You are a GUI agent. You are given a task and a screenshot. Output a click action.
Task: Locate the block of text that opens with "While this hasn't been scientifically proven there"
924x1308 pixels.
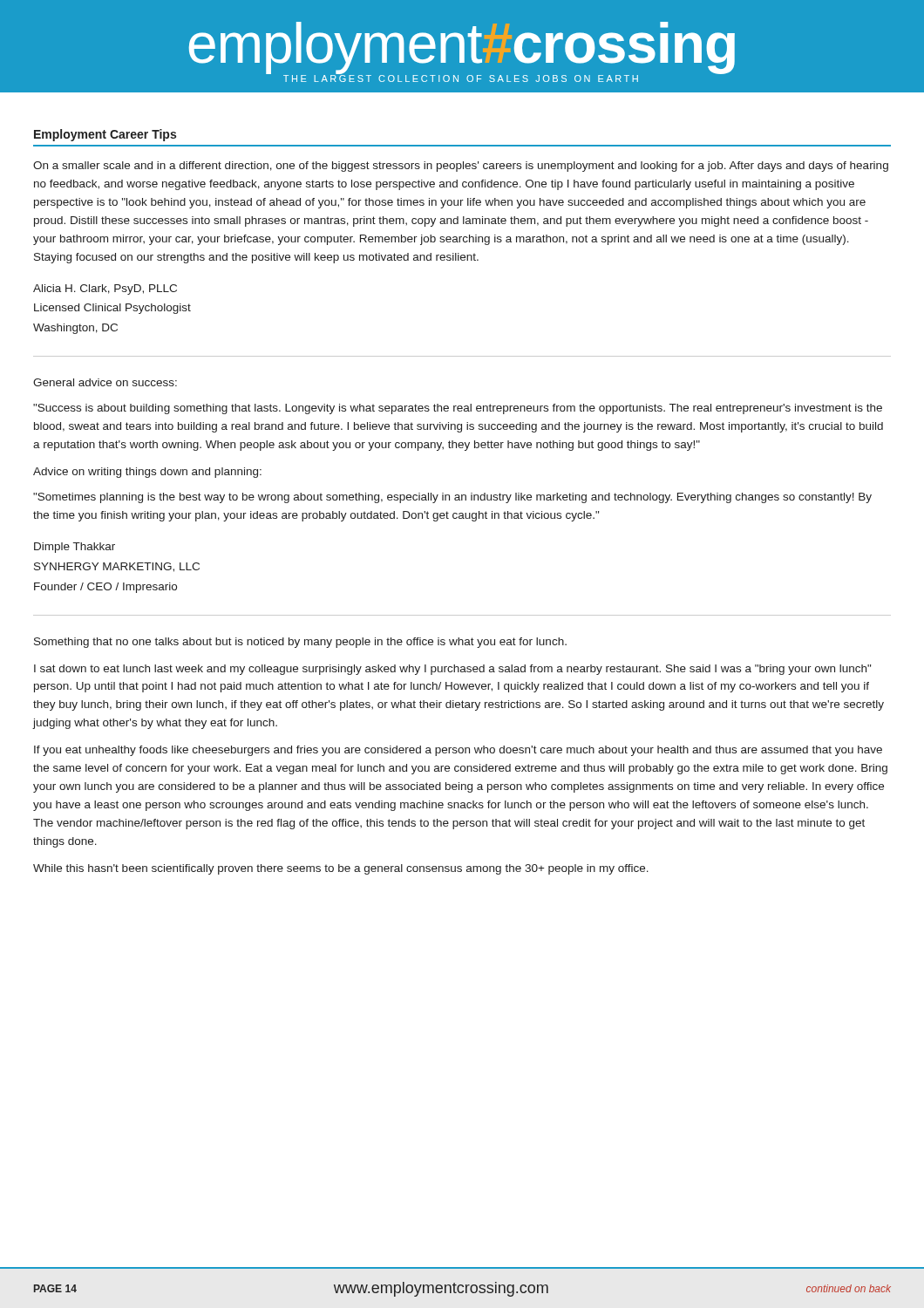tap(341, 868)
